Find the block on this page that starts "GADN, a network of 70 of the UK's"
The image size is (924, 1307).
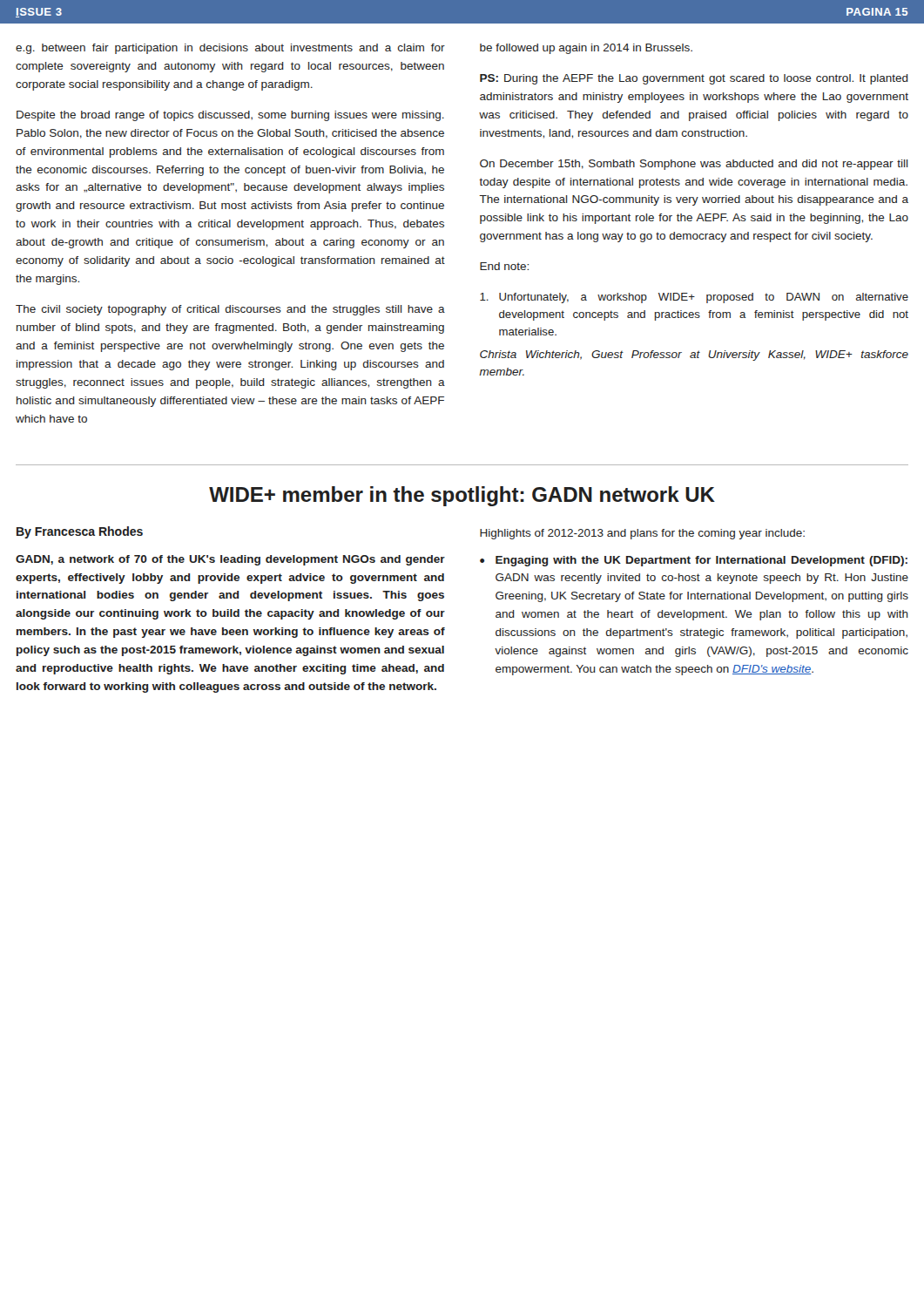pos(230,623)
